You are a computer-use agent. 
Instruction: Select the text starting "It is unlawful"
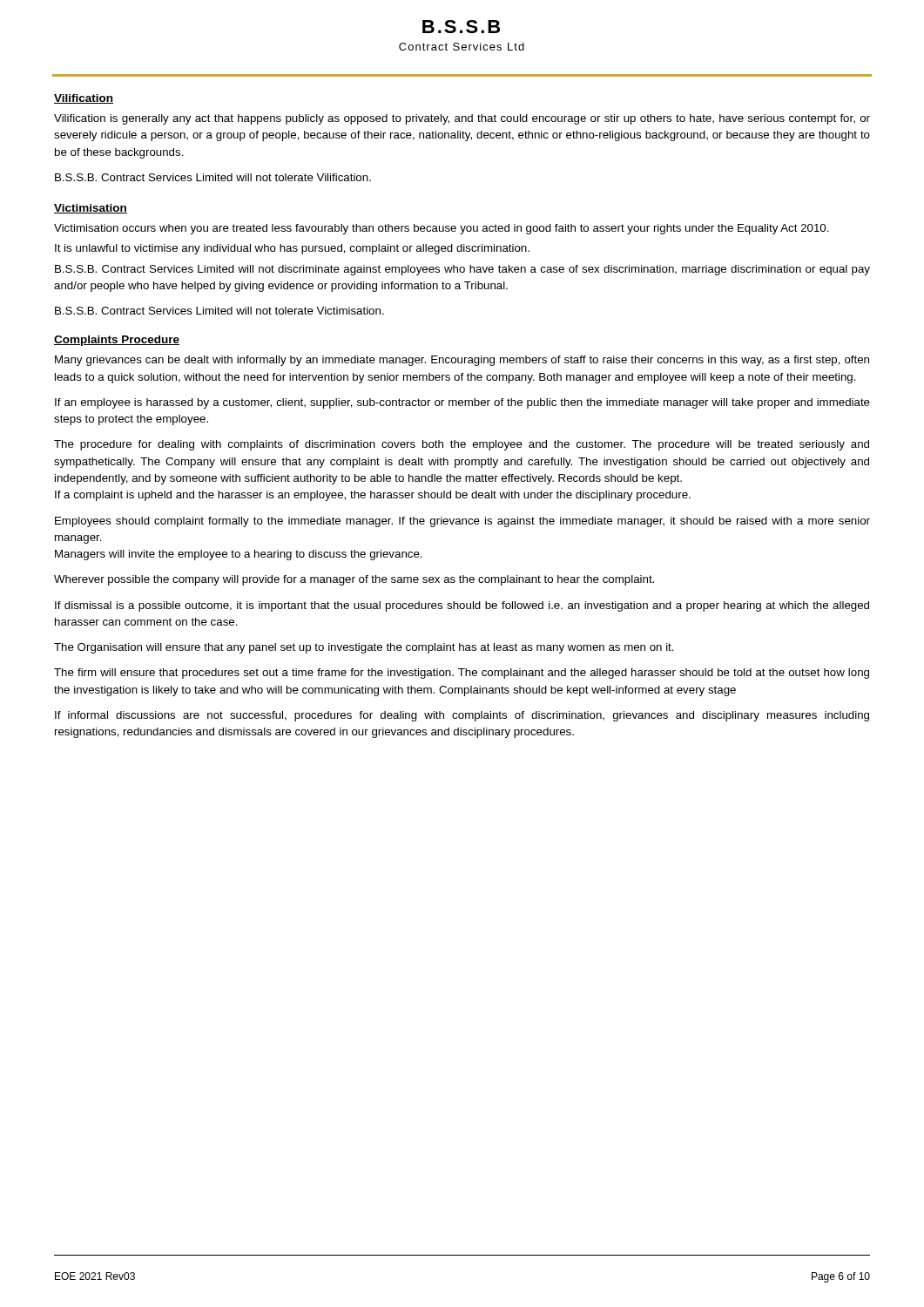[x=292, y=248]
